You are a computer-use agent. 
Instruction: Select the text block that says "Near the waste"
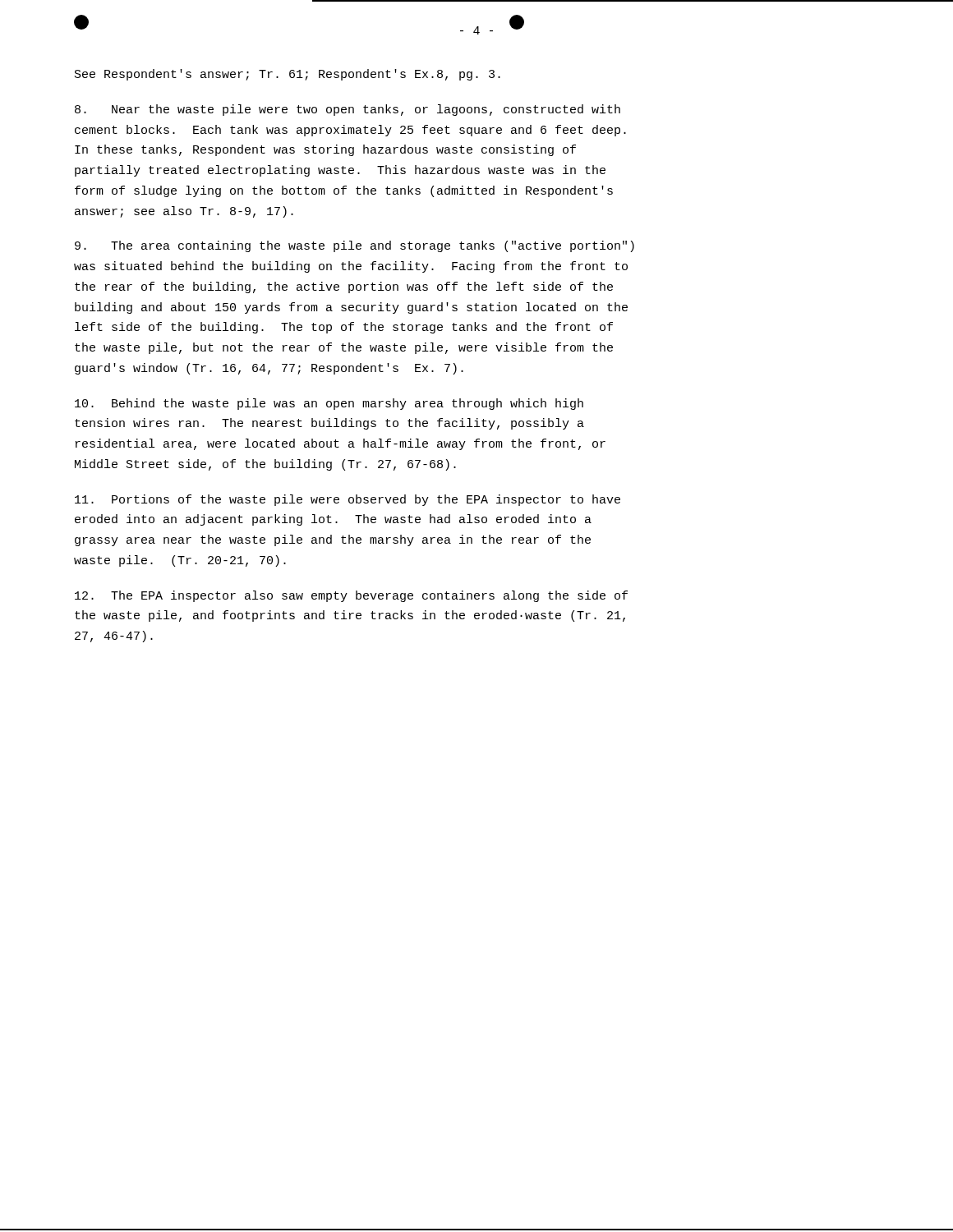[351, 161]
